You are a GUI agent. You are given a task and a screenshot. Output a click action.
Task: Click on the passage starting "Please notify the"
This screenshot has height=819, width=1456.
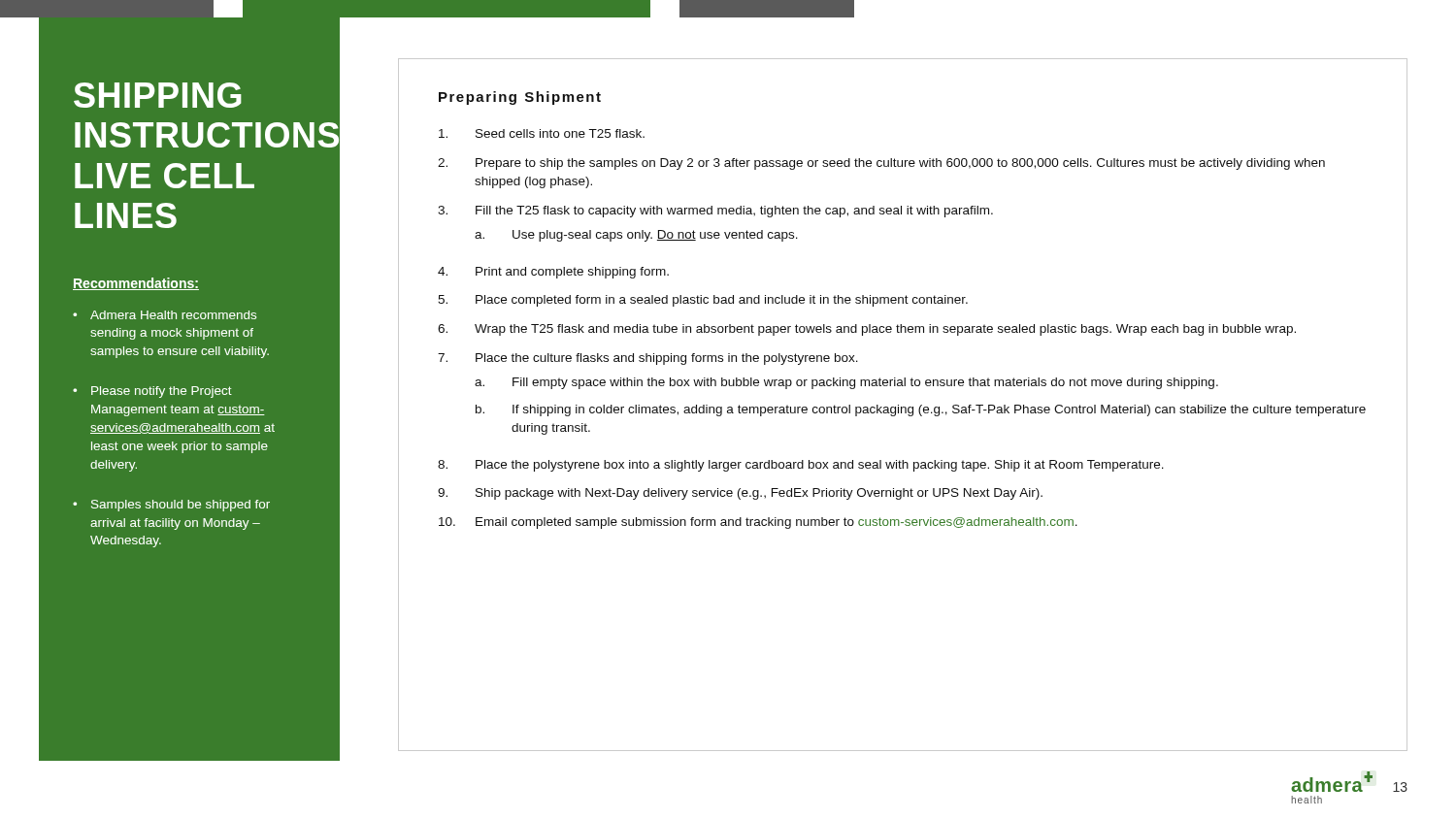pyautogui.click(x=183, y=427)
